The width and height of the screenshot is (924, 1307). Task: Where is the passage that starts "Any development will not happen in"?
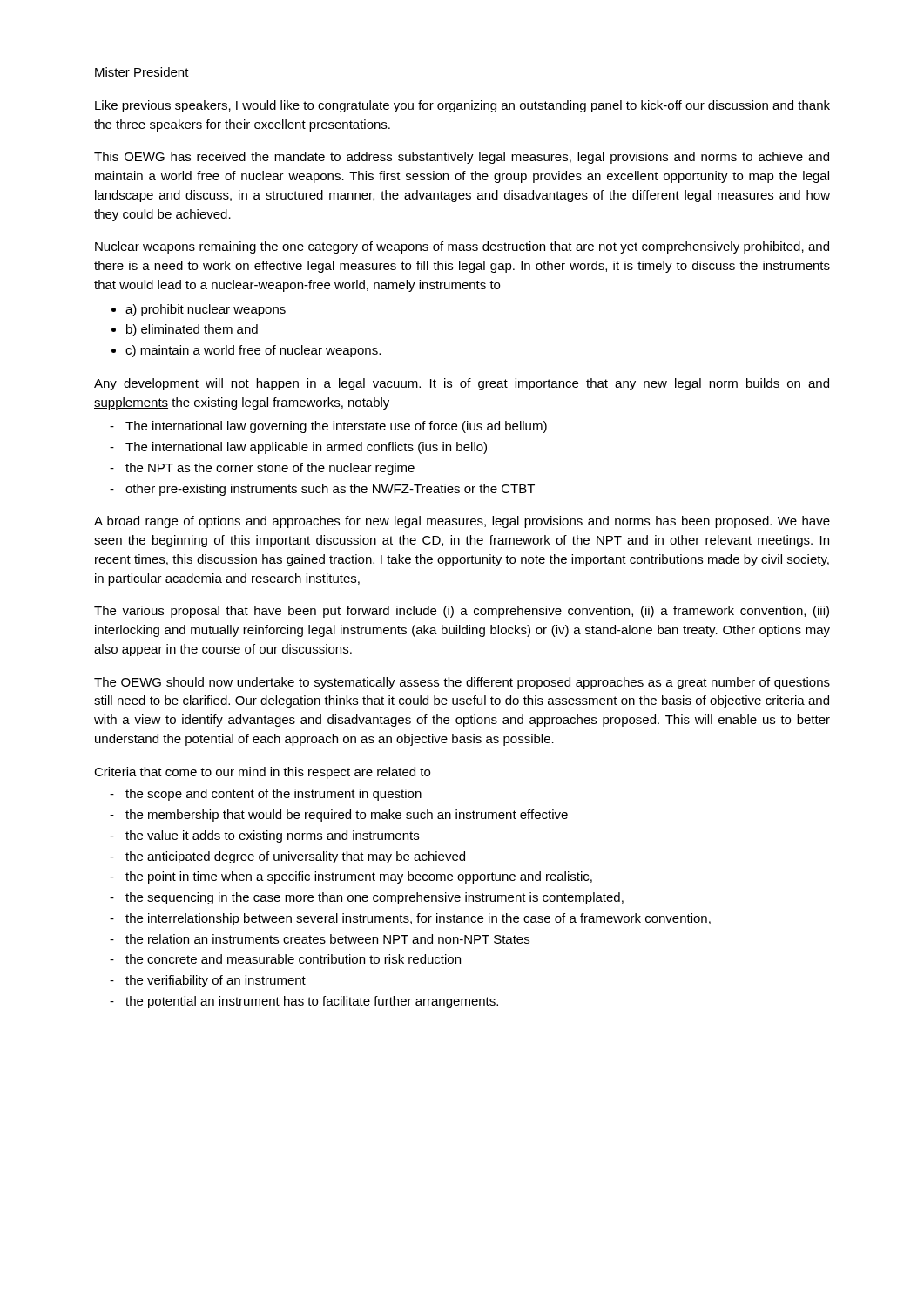click(x=462, y=392)
